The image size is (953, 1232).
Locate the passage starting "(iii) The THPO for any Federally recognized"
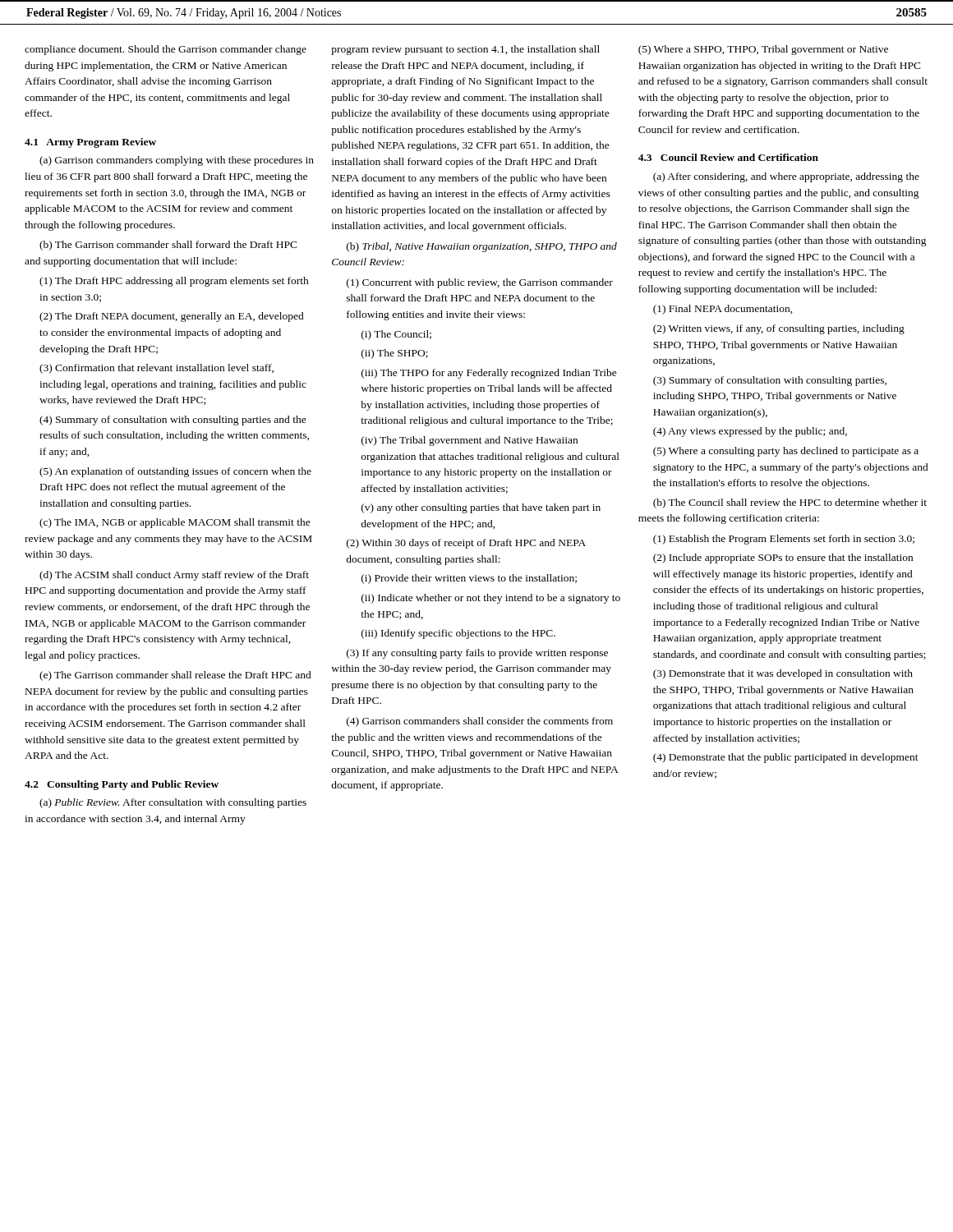(x=491, y=397)
